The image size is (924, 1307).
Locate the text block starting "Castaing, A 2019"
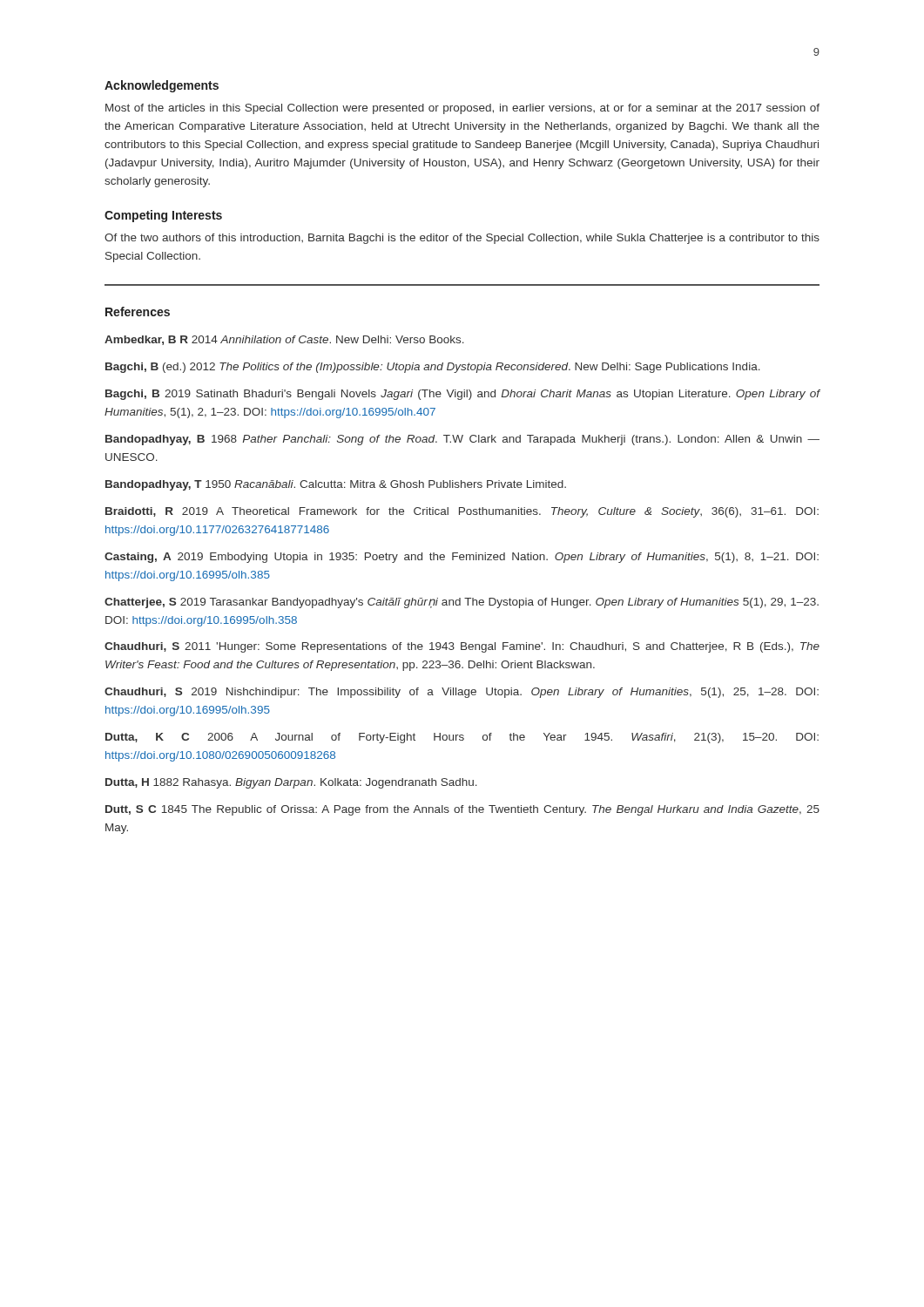point(462,565)
